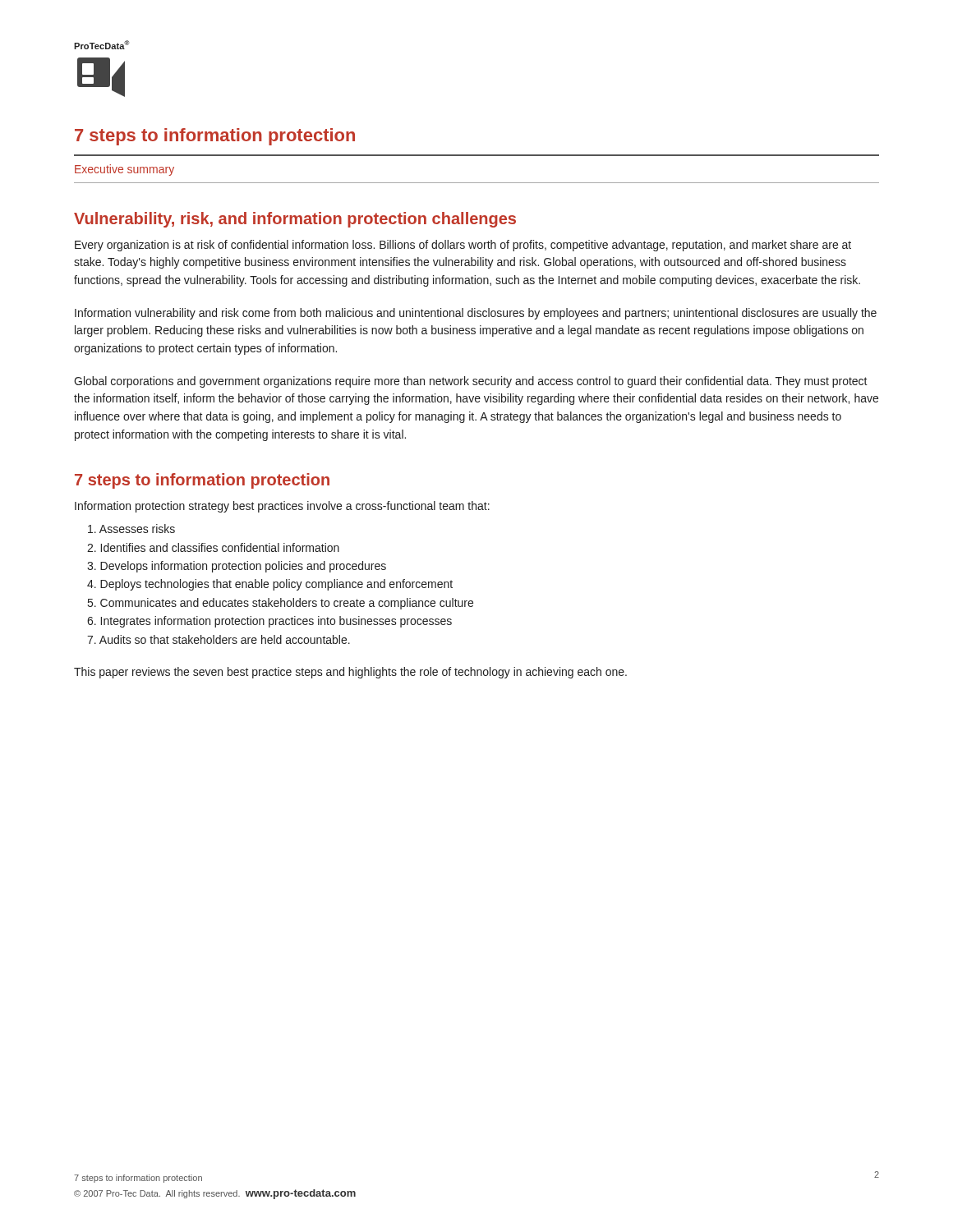
Task: Select the section header containing "Executive summary"
Action: 124,169
